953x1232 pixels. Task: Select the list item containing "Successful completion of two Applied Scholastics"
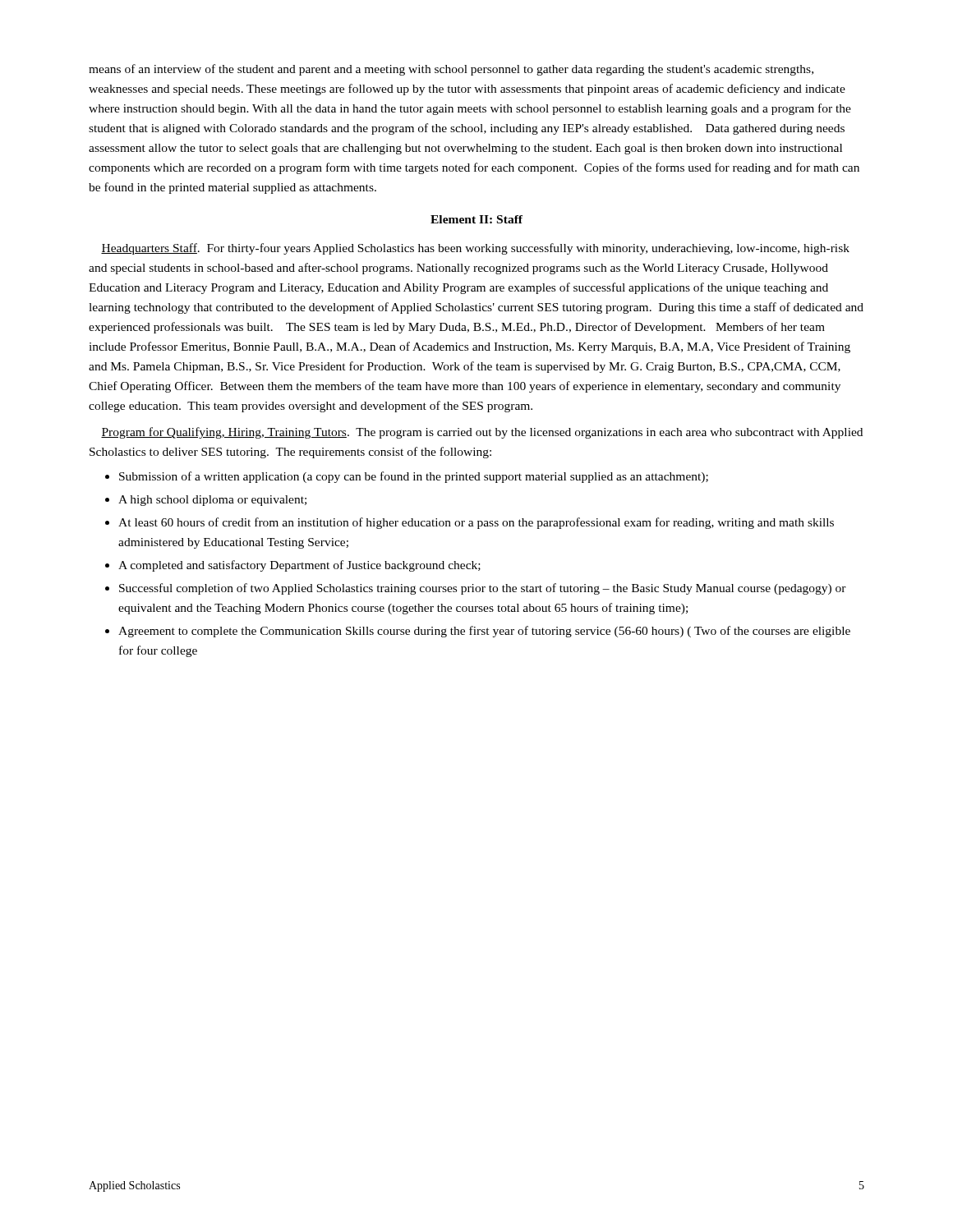click(482, 598)
